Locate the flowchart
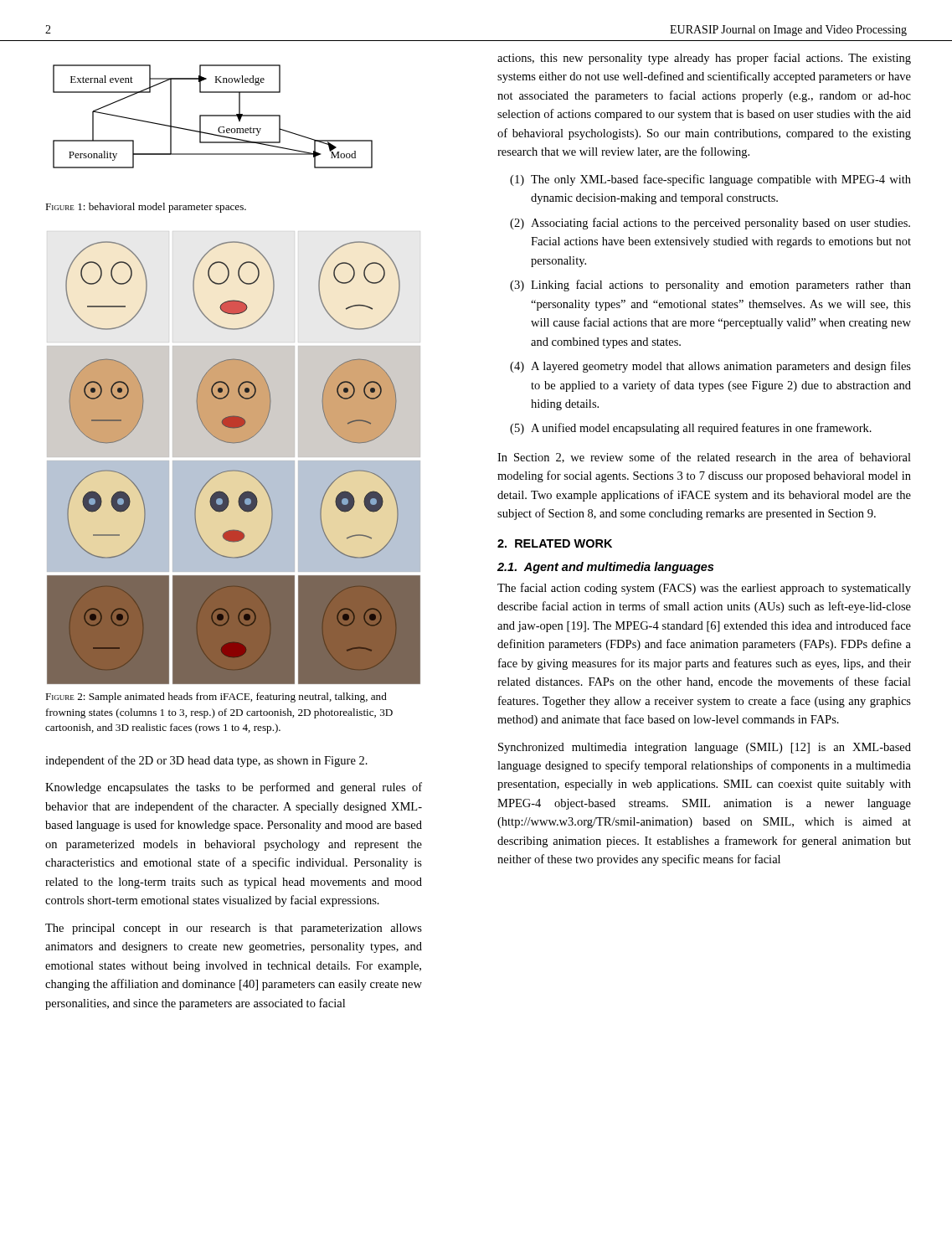Screen dimensions: 1256x952 tap(234, 121)
